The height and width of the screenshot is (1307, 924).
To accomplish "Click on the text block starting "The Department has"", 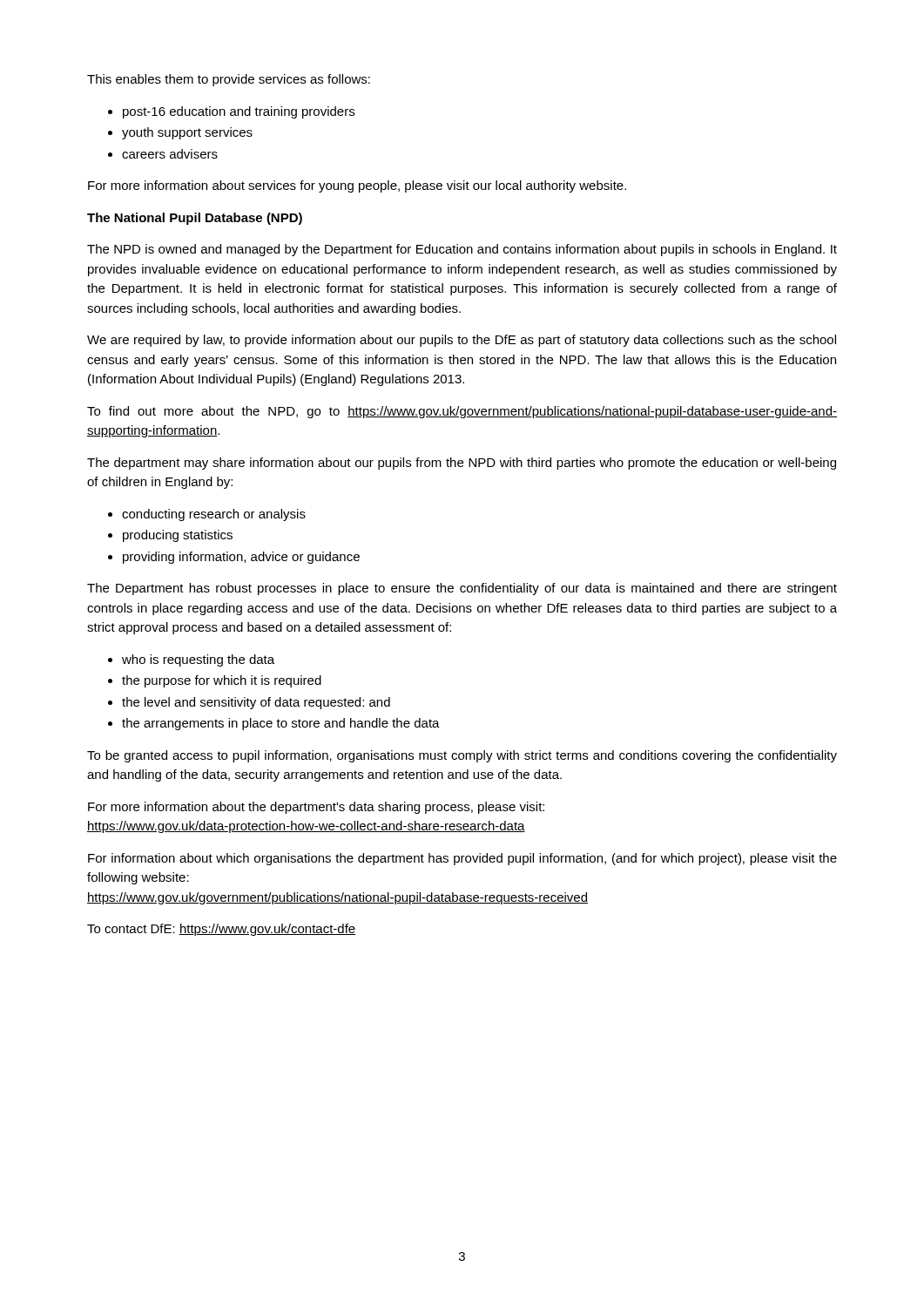I will [x=462, y=607].
